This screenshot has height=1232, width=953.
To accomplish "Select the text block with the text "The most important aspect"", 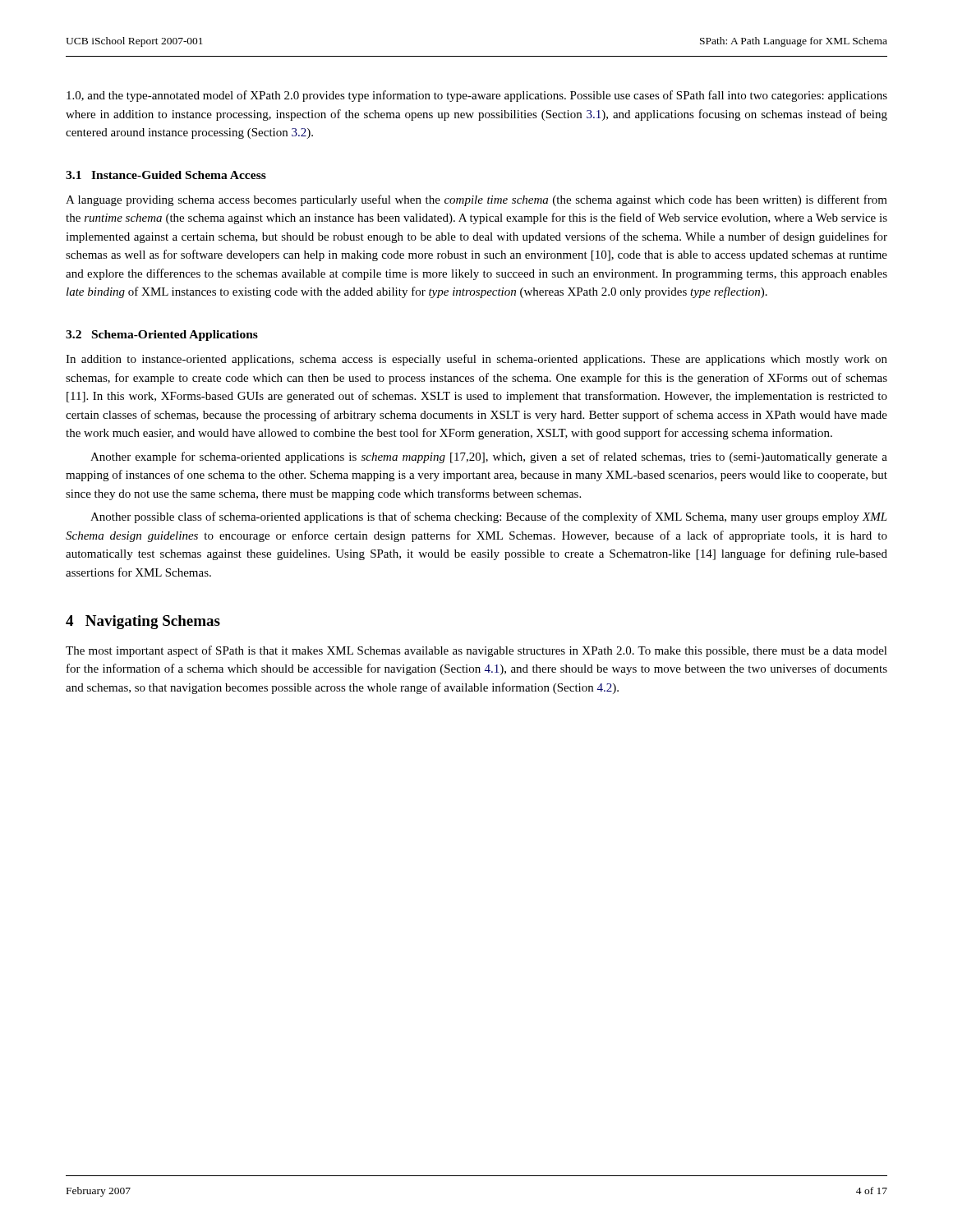I will click(476, 669).
